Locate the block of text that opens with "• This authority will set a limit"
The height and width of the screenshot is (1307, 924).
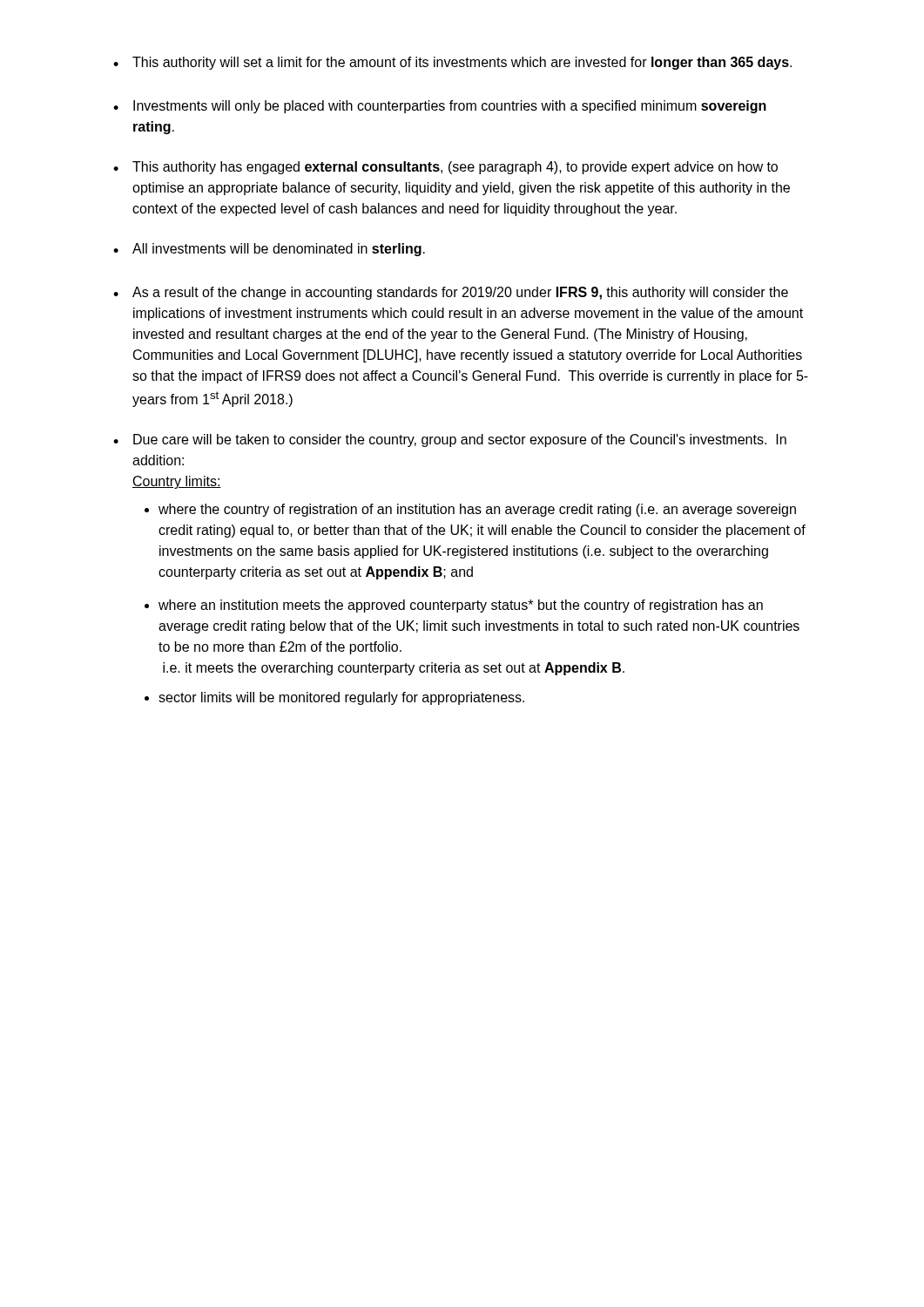pyautogui.click(x=453, y=65)
